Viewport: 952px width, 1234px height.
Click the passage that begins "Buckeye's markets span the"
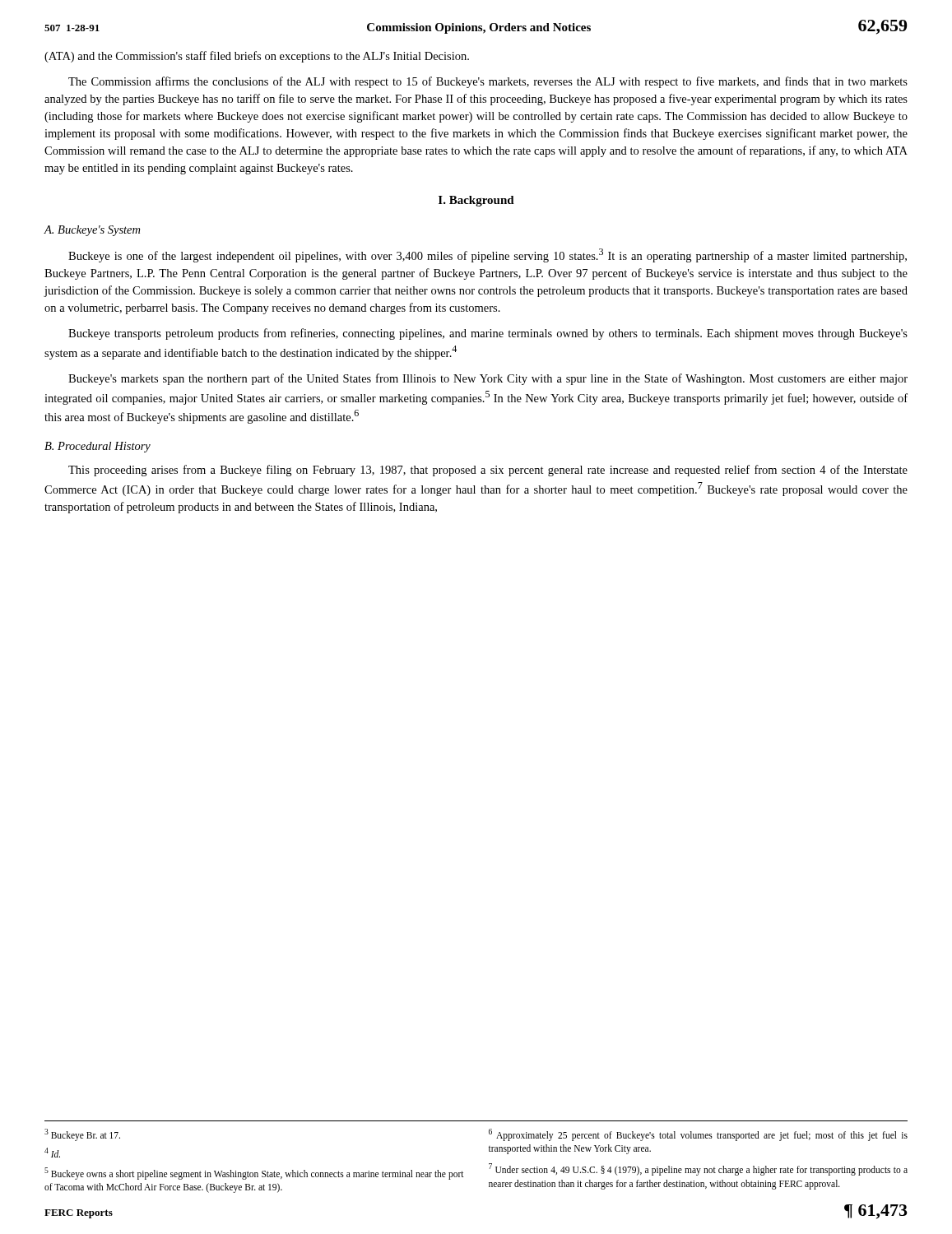(476, 398)
